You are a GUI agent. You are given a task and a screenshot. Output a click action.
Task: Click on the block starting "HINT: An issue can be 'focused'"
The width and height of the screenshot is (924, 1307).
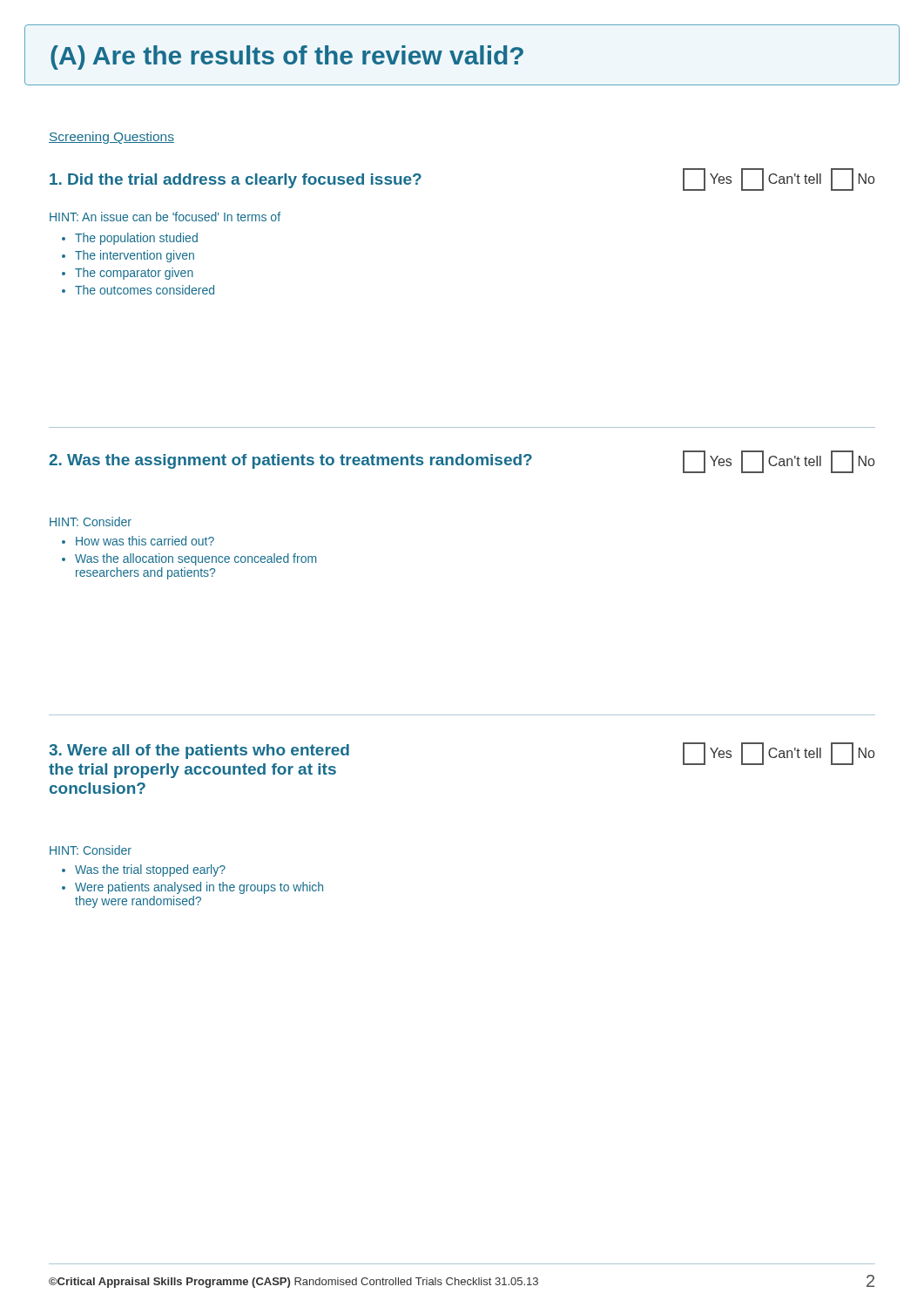[x=165, y=217]
